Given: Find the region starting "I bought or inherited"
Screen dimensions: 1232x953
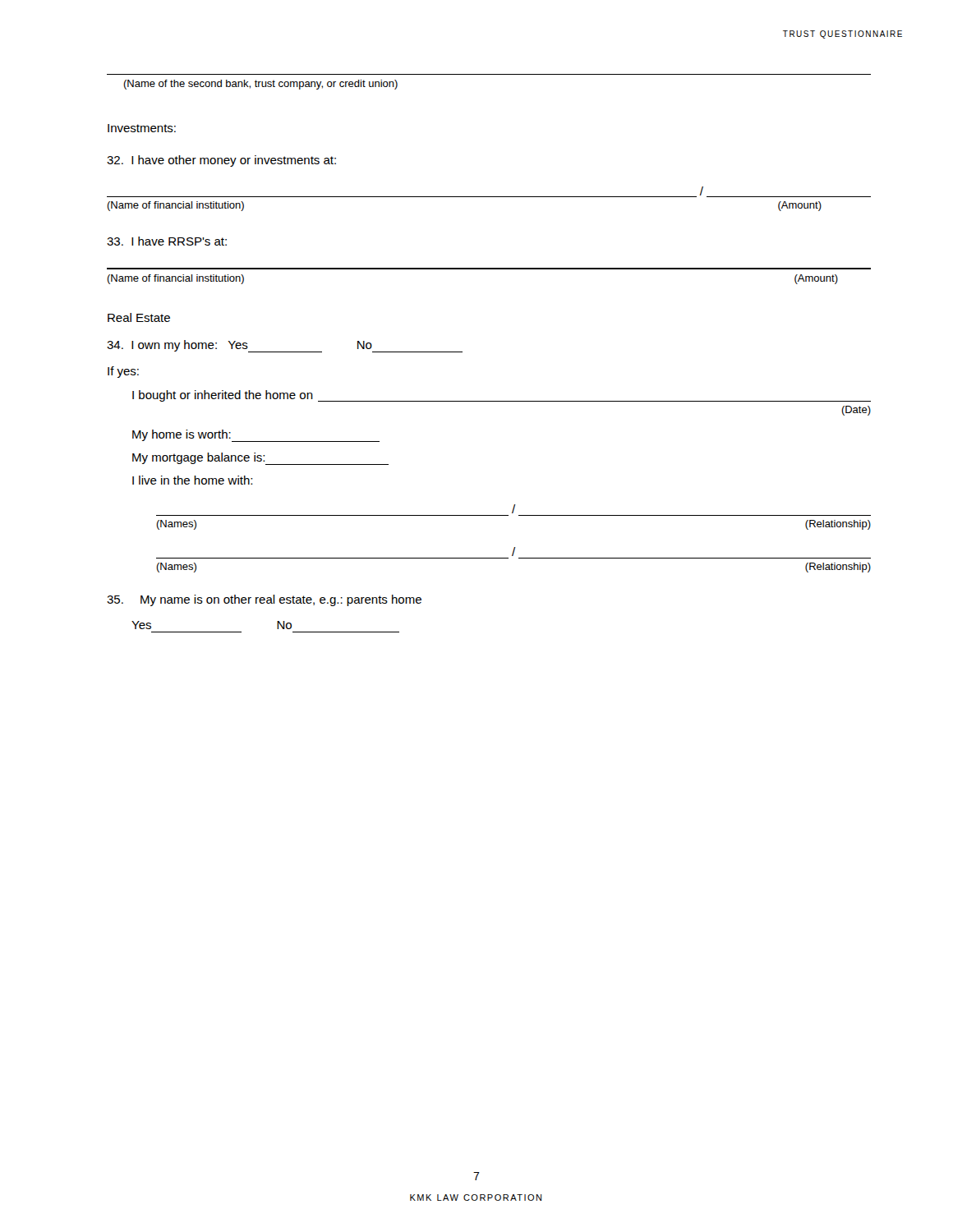Looking at the screenshot, I should click(x=501, y=402).
